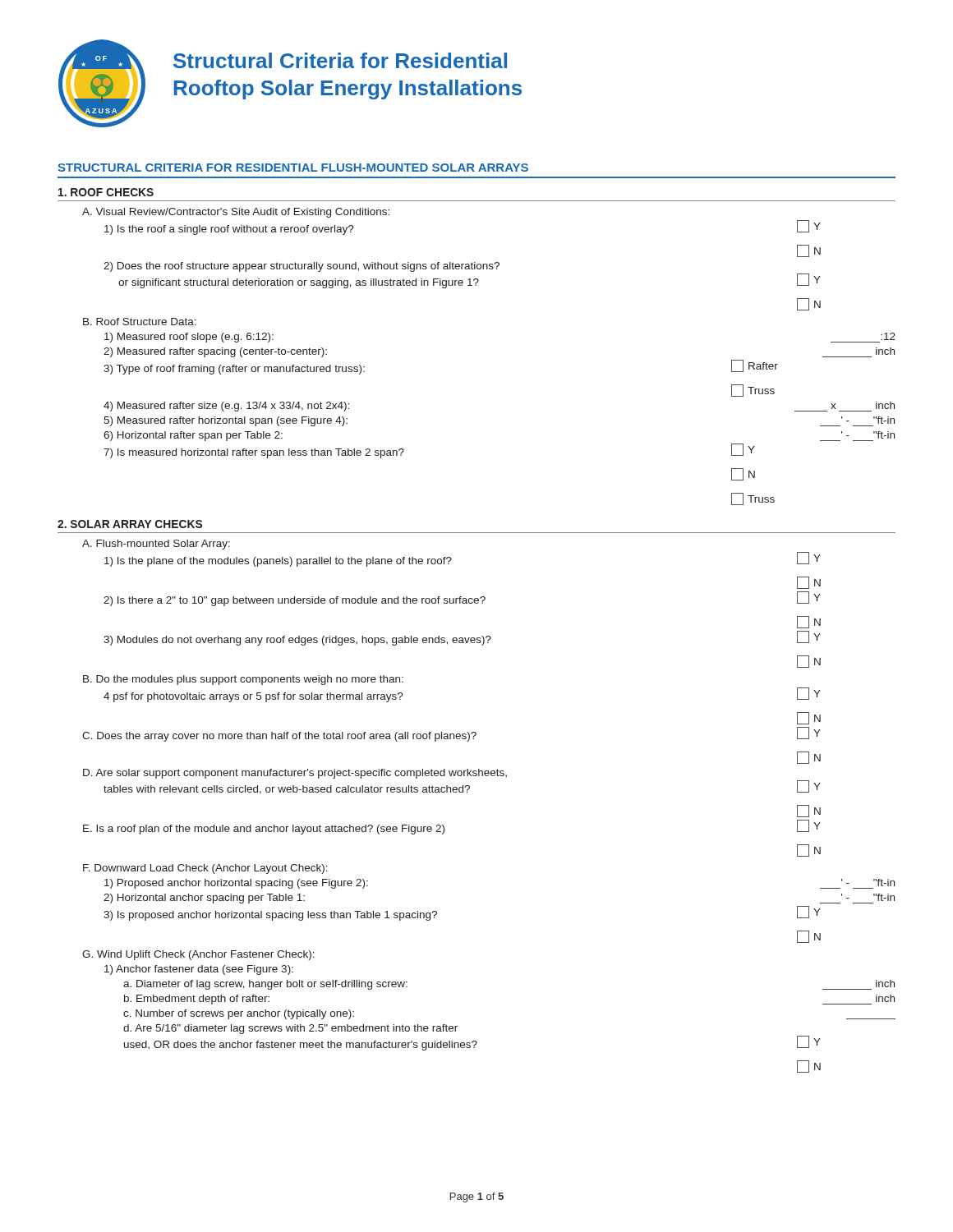Find the list item containing "a. Diameter of lag screw, hanger bolt or"
This screenshot has width=953, height=1232.
pyautogui.click(x=262, y=984)
